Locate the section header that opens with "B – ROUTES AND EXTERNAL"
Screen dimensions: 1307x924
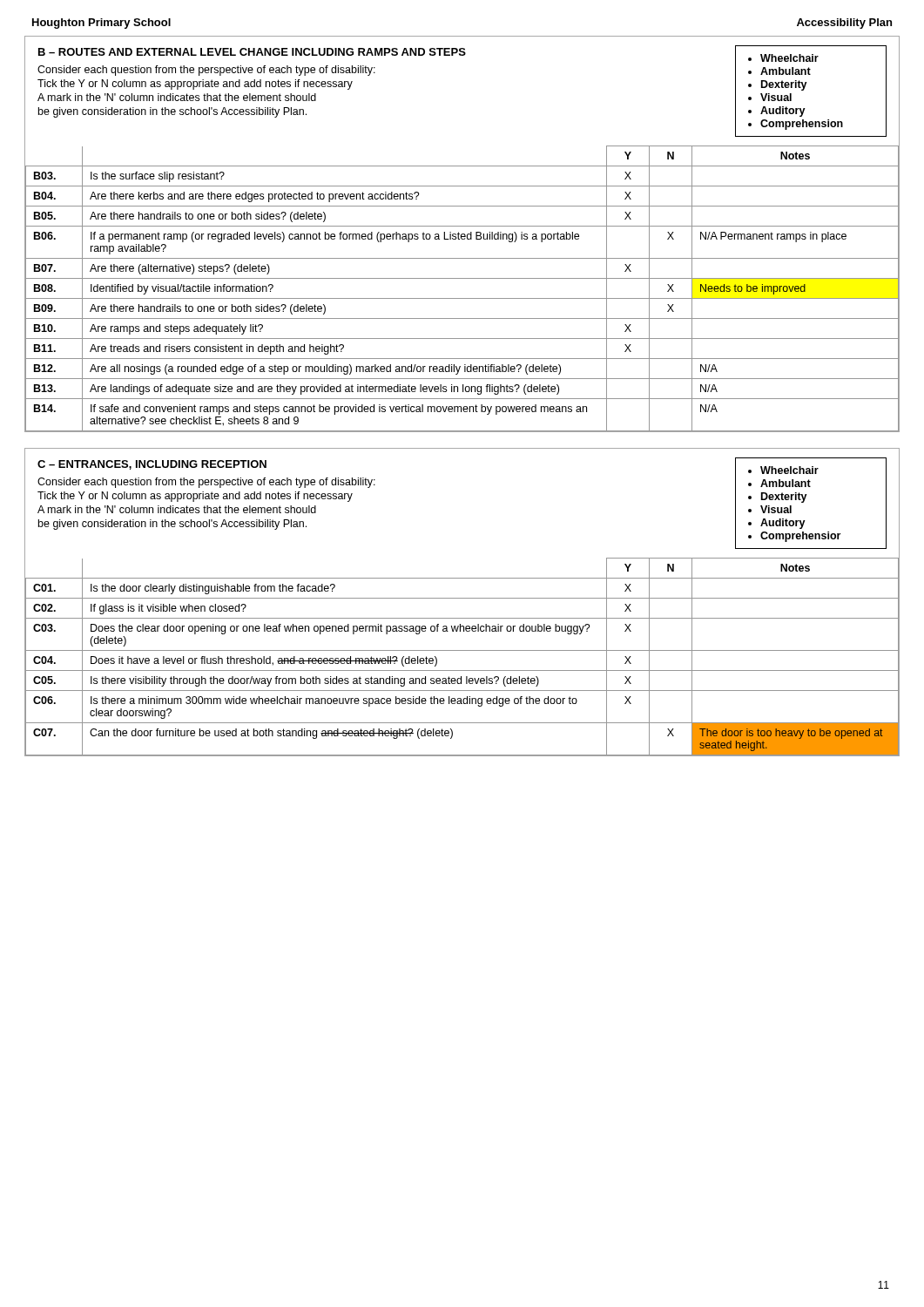tap(252, 52)
